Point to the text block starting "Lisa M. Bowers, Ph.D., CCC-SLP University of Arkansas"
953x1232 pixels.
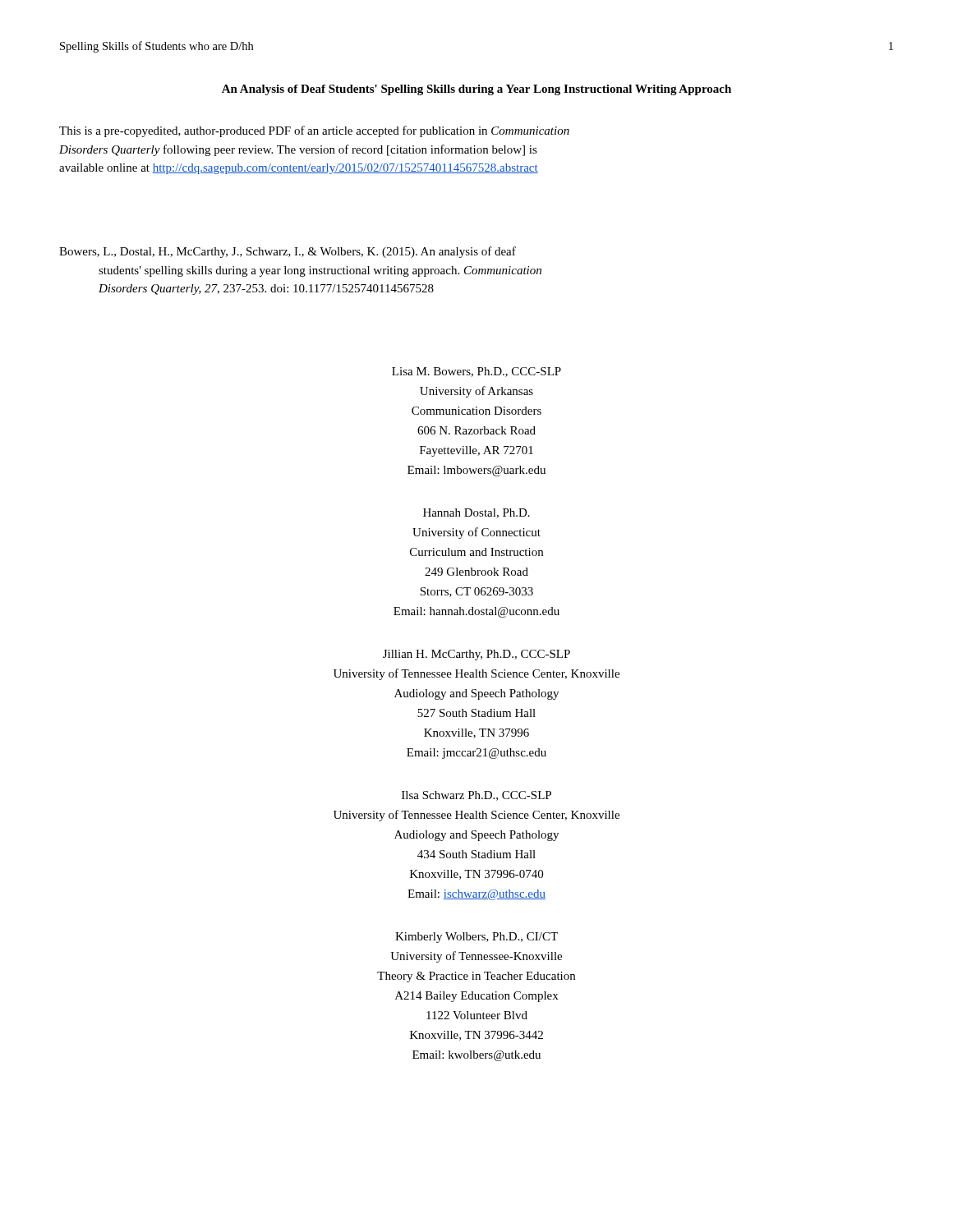click(476, 420)
